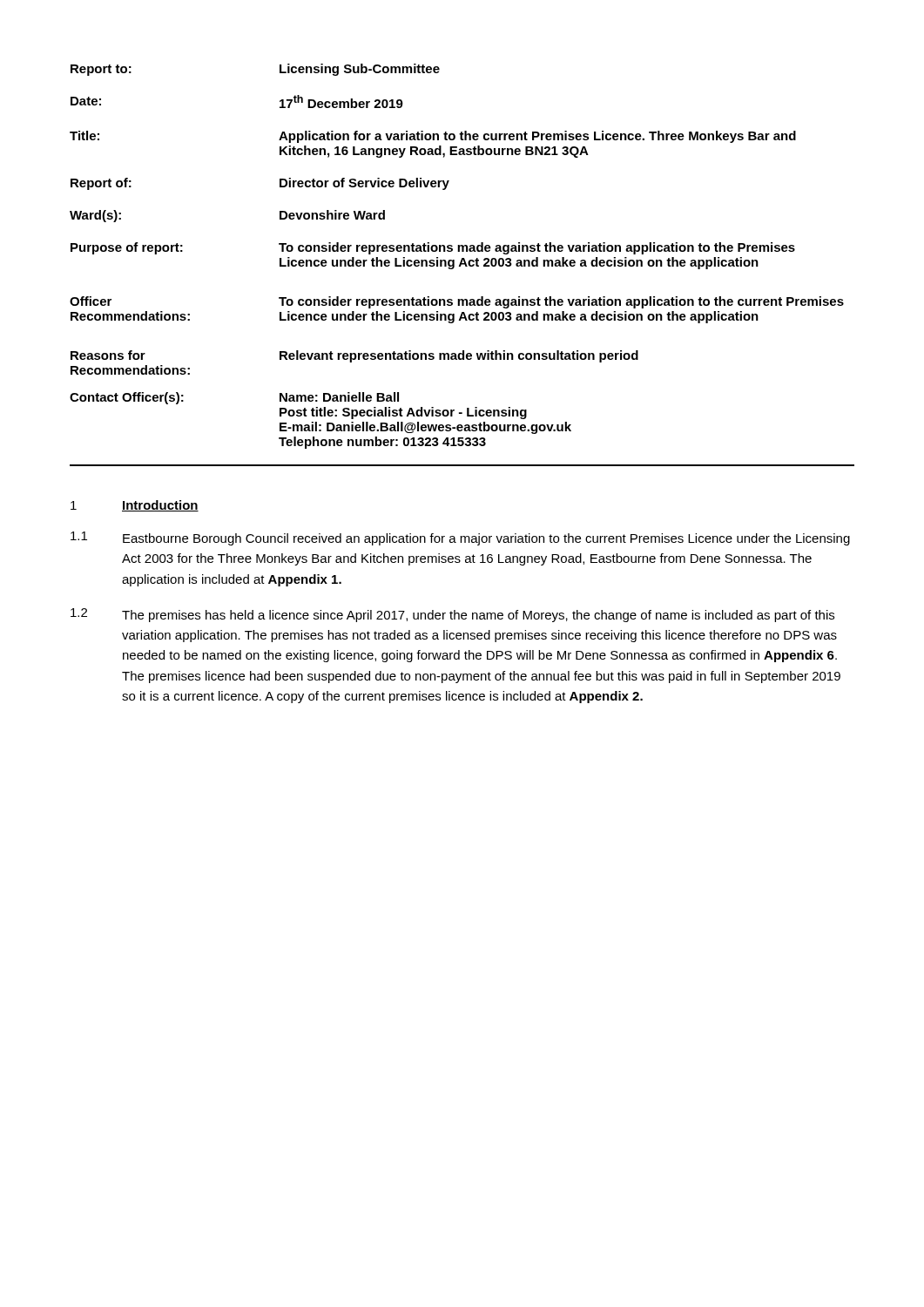Click the passage that begins "1 Eastbourne Borough Council received an application"
924x1307 pixels.
pyautogui.click(x=462, y=558)
